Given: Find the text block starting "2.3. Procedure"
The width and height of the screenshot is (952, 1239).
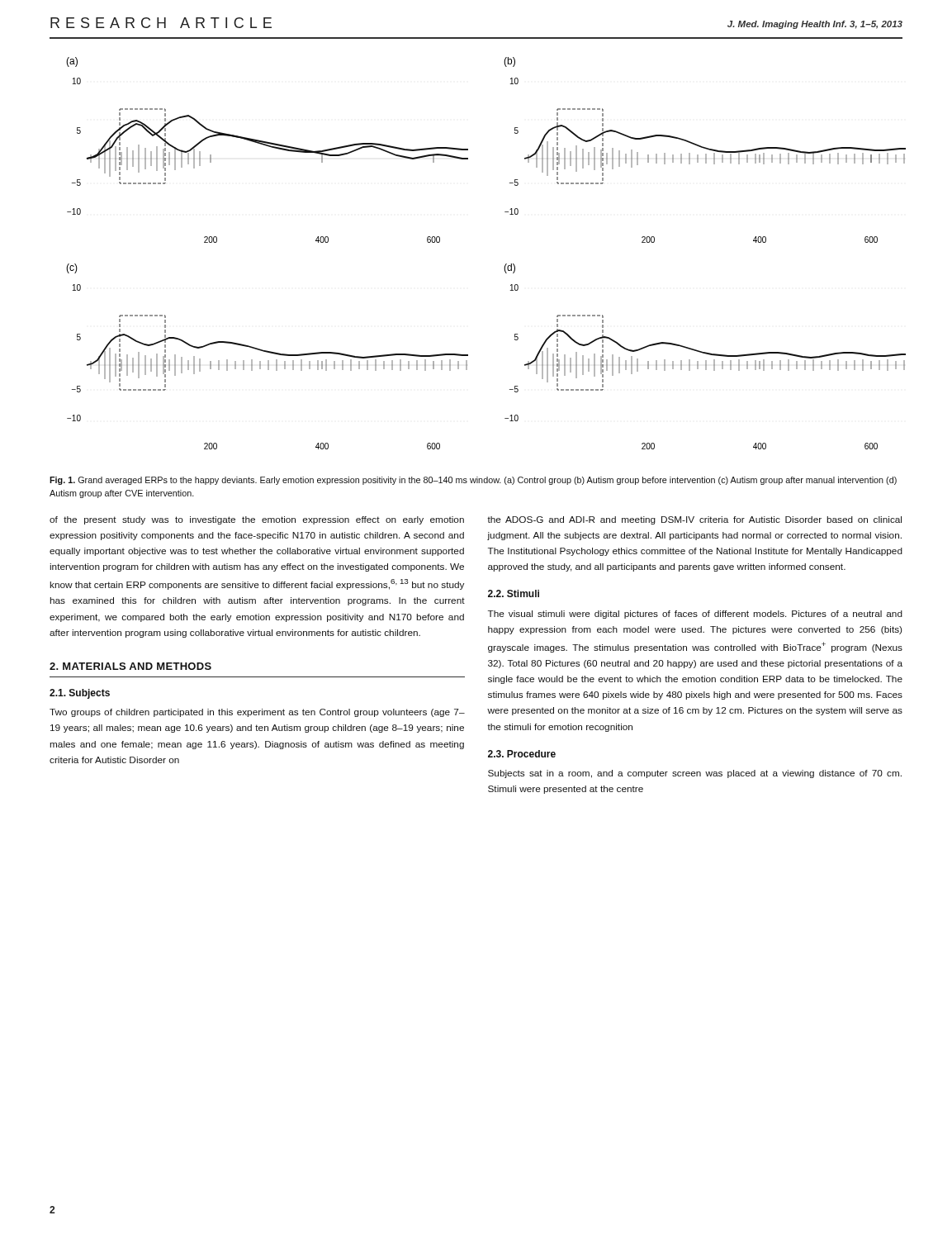Looking at the screenshot, I should [x=522, y=754].
